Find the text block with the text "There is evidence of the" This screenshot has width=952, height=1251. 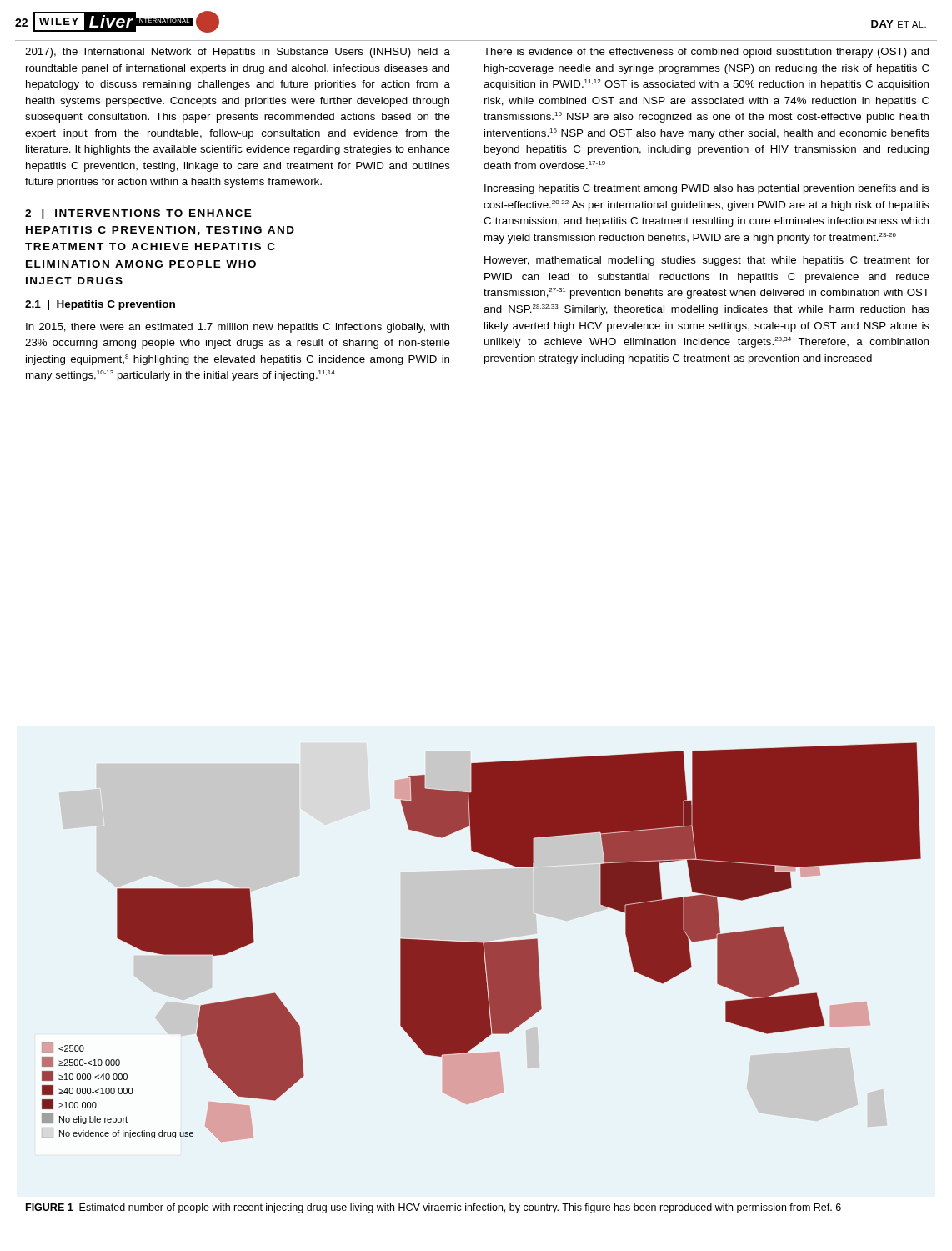click(707, 205)
